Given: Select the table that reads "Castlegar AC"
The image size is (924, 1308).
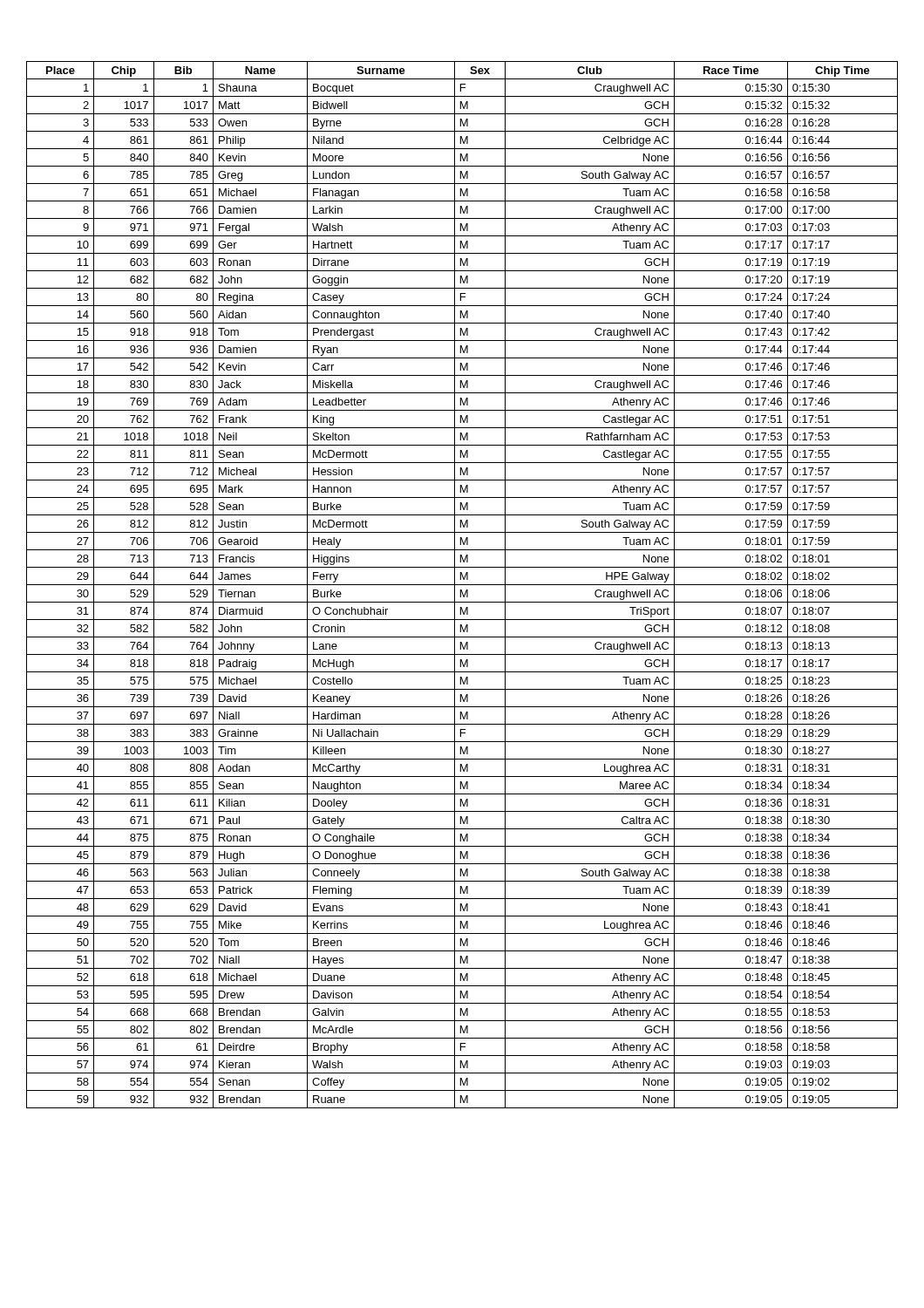Looking at the screenshot, I should click(462, 585).
